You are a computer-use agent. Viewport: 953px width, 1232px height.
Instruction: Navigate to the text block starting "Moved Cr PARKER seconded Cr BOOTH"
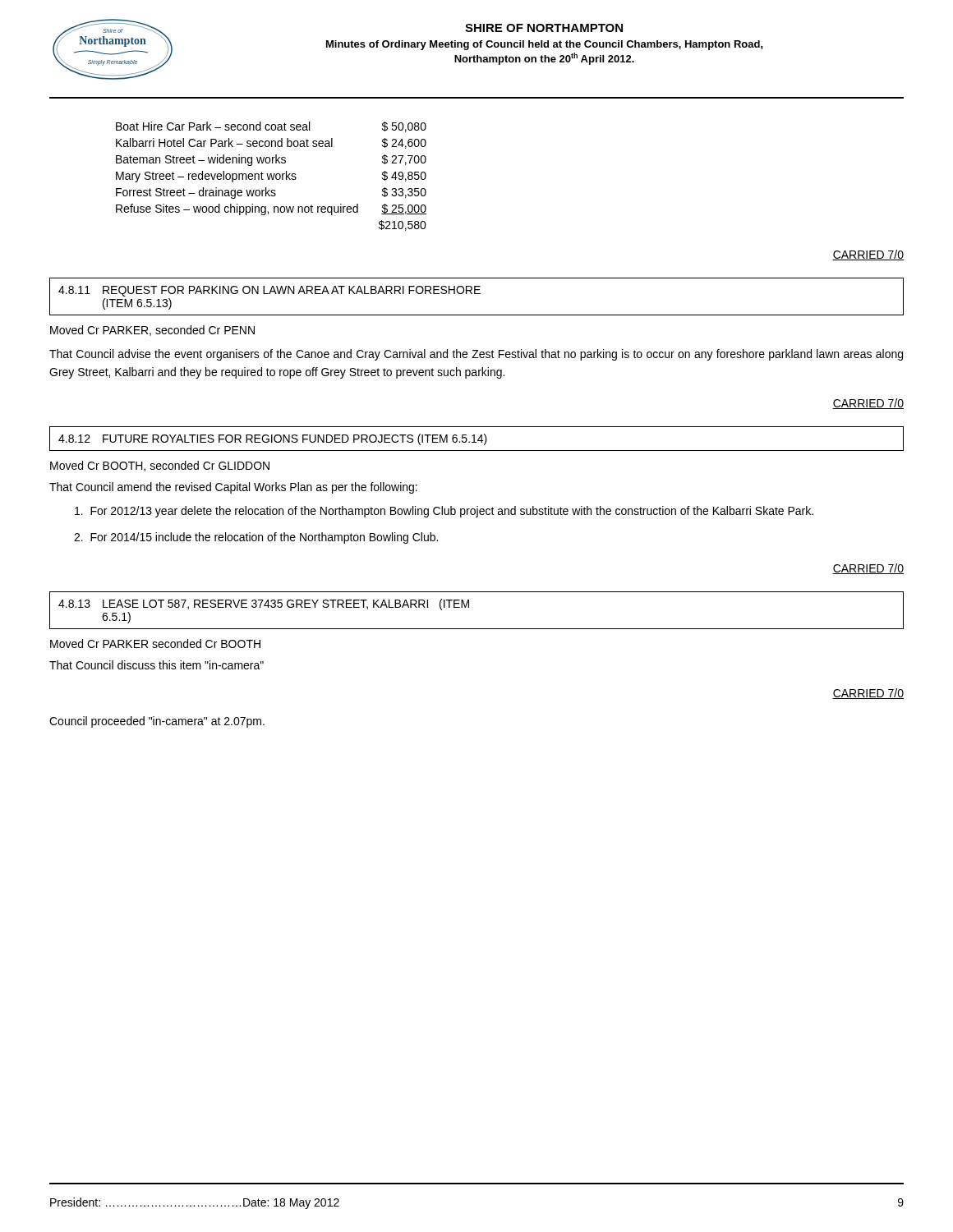(x=155, y=644)
